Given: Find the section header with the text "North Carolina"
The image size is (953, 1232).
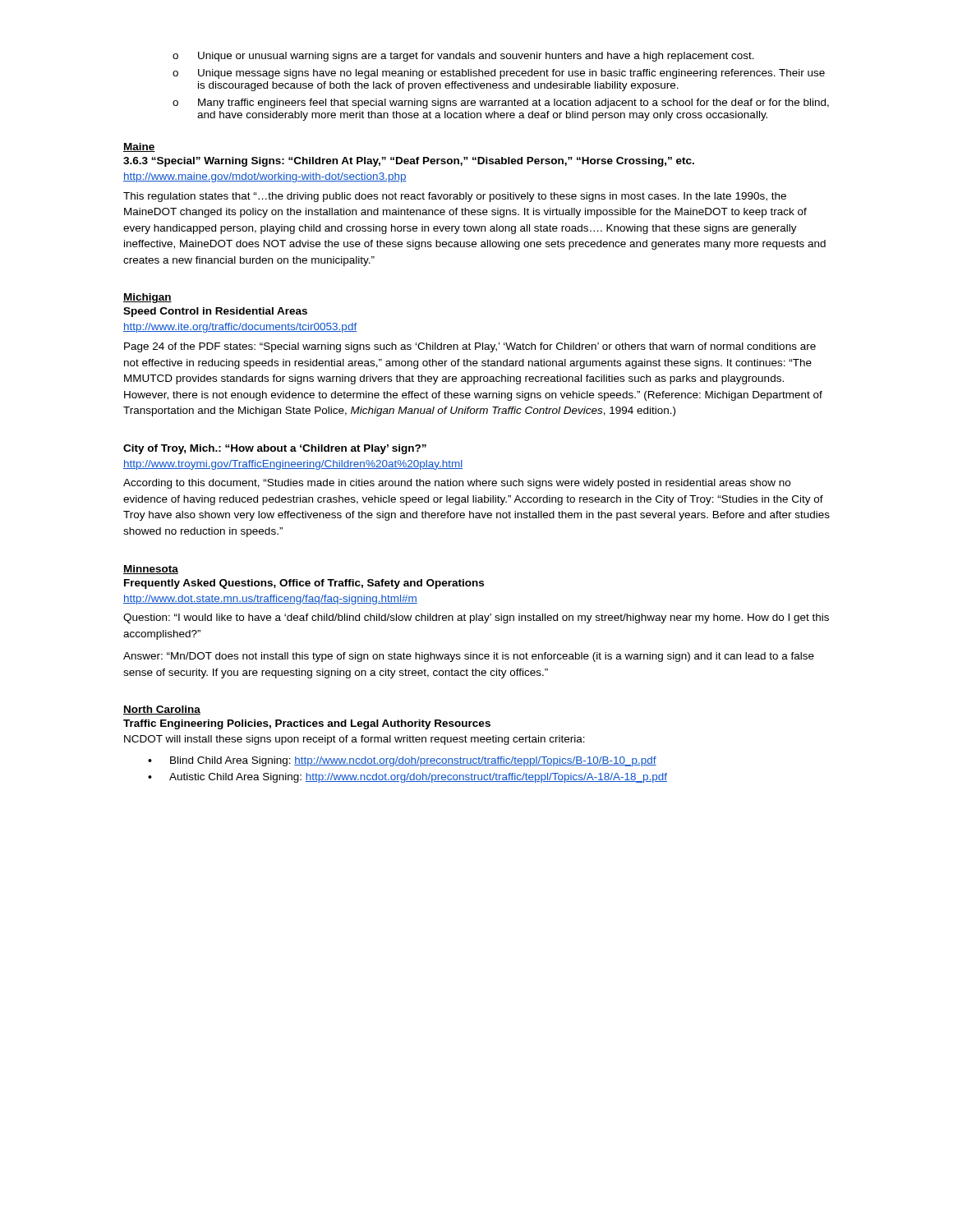Looking at the screenshot, I should [162, 710].
